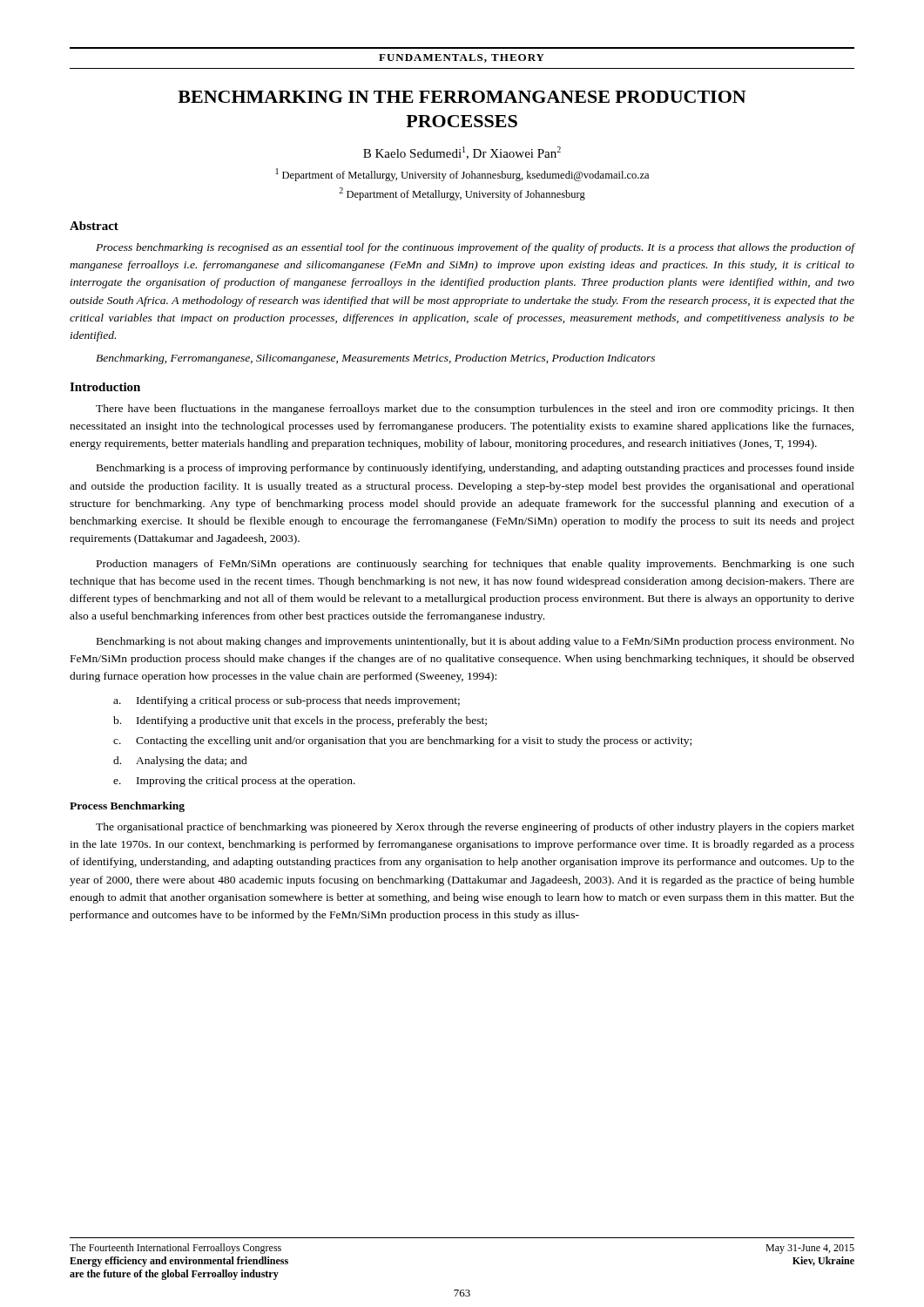The image size is (924, 1307).
Task: Point to the region starting "b. Identifying a productive unit"
Action: [x=484, y=721]
